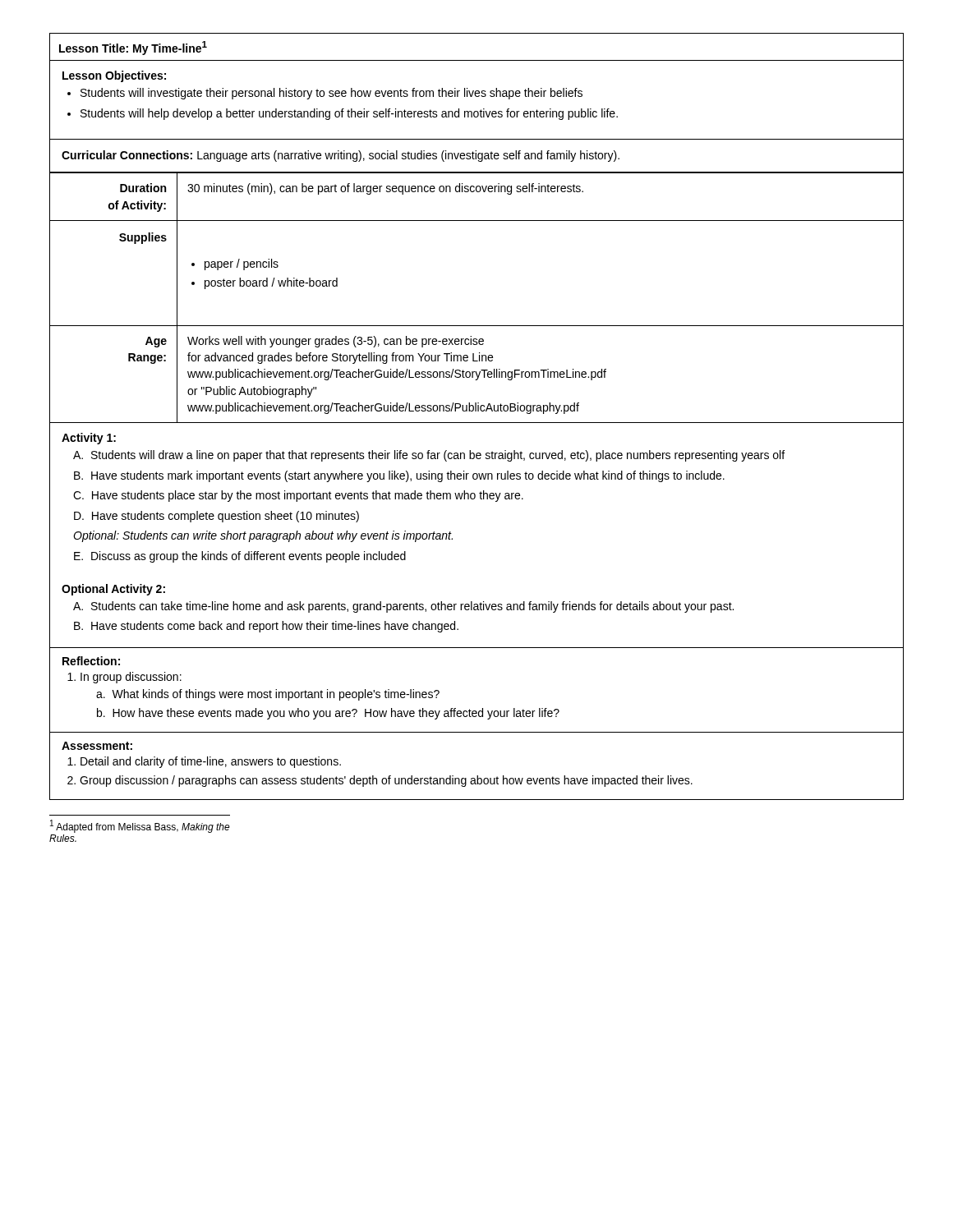The width and height of the screenshot is (953, 1232).
Task: Point to the region starting "D. Have students complete question sheet (10"
Action: click(x=216, y=516)
